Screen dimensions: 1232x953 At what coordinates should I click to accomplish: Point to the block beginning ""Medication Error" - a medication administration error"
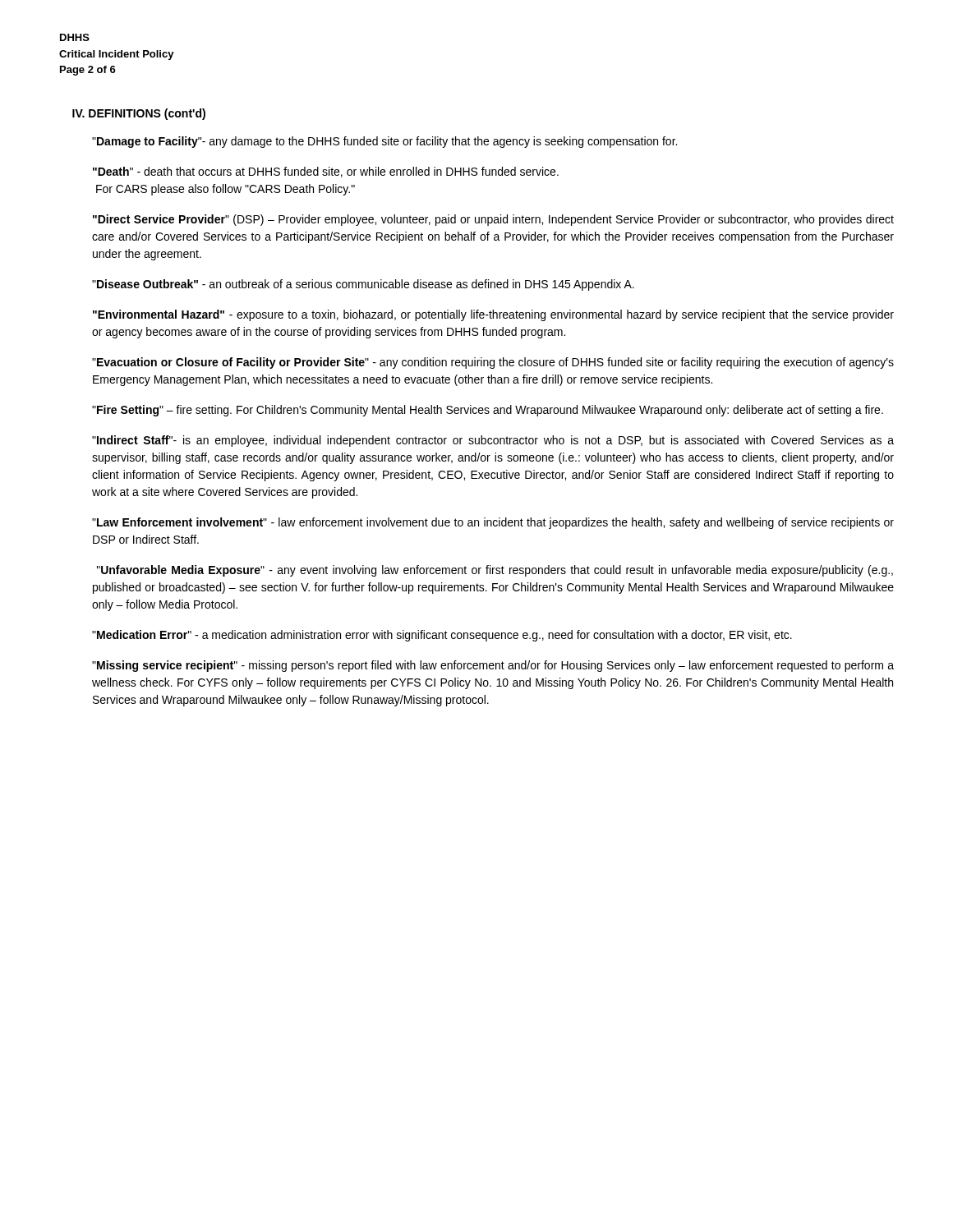coord(442,635)
